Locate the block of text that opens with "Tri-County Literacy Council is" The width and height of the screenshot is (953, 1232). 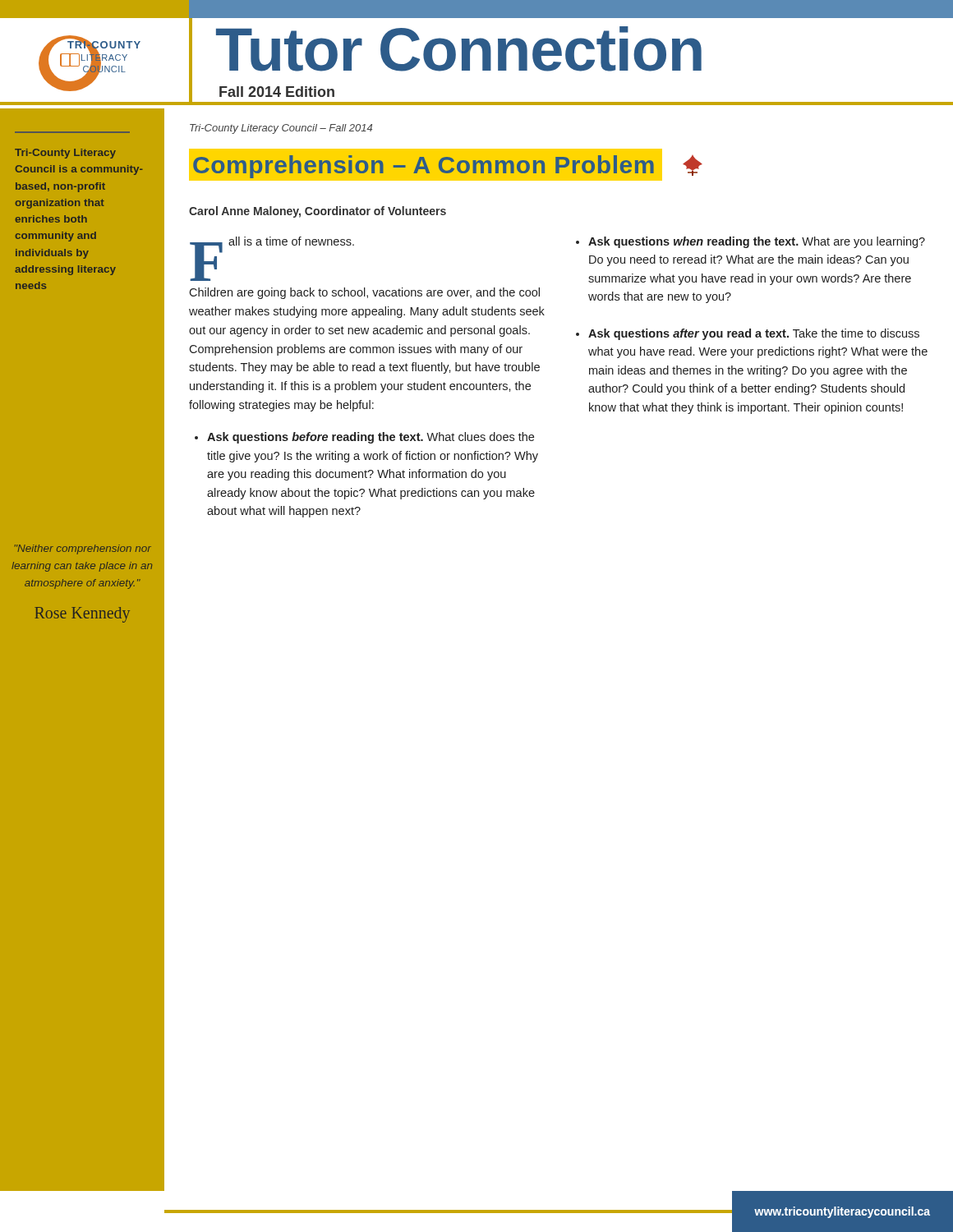click(79, 219)
